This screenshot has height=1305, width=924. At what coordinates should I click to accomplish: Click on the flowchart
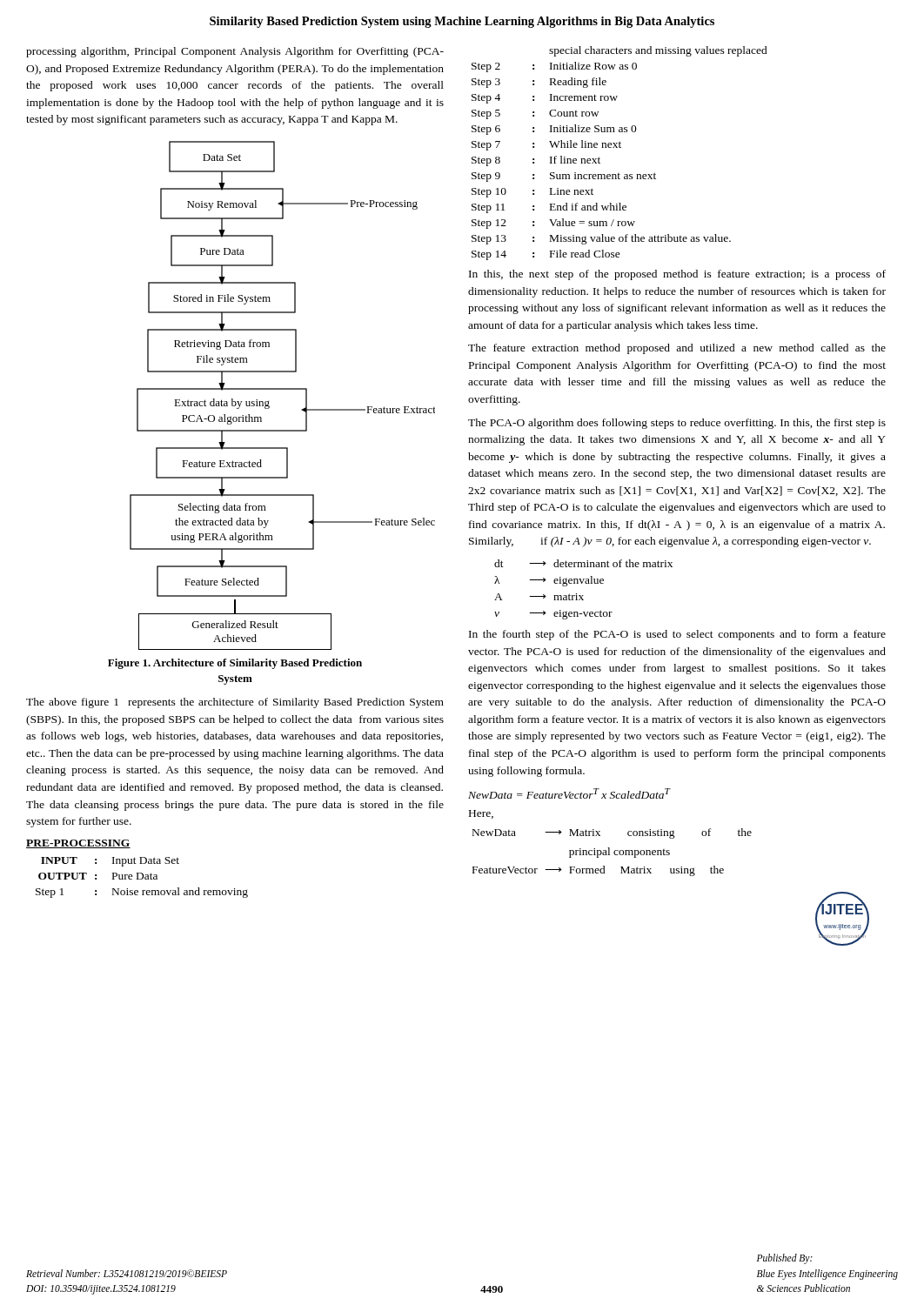click(235, 392)
